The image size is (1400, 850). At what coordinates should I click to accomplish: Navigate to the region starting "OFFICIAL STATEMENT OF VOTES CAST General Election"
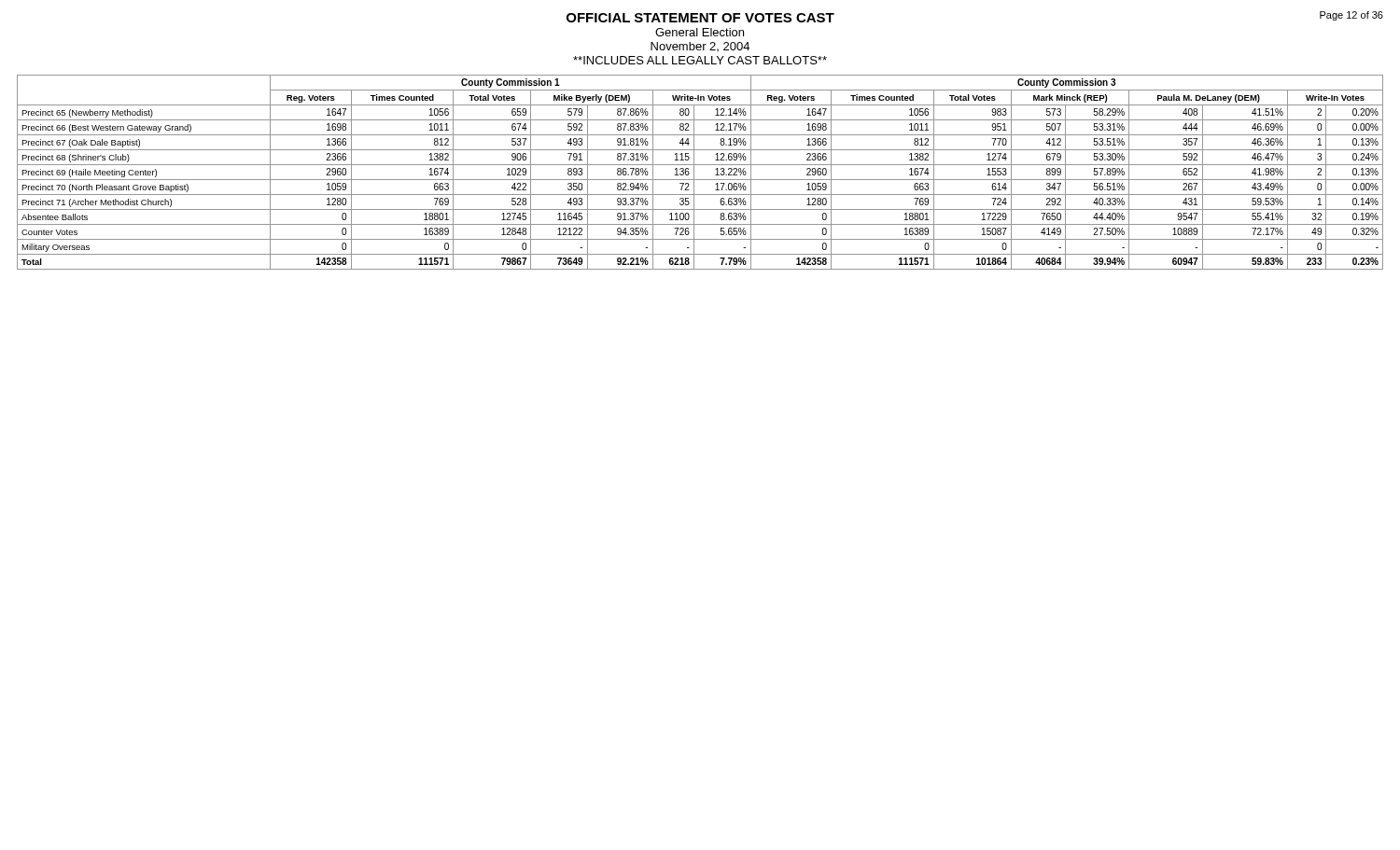tap(700, 38)
